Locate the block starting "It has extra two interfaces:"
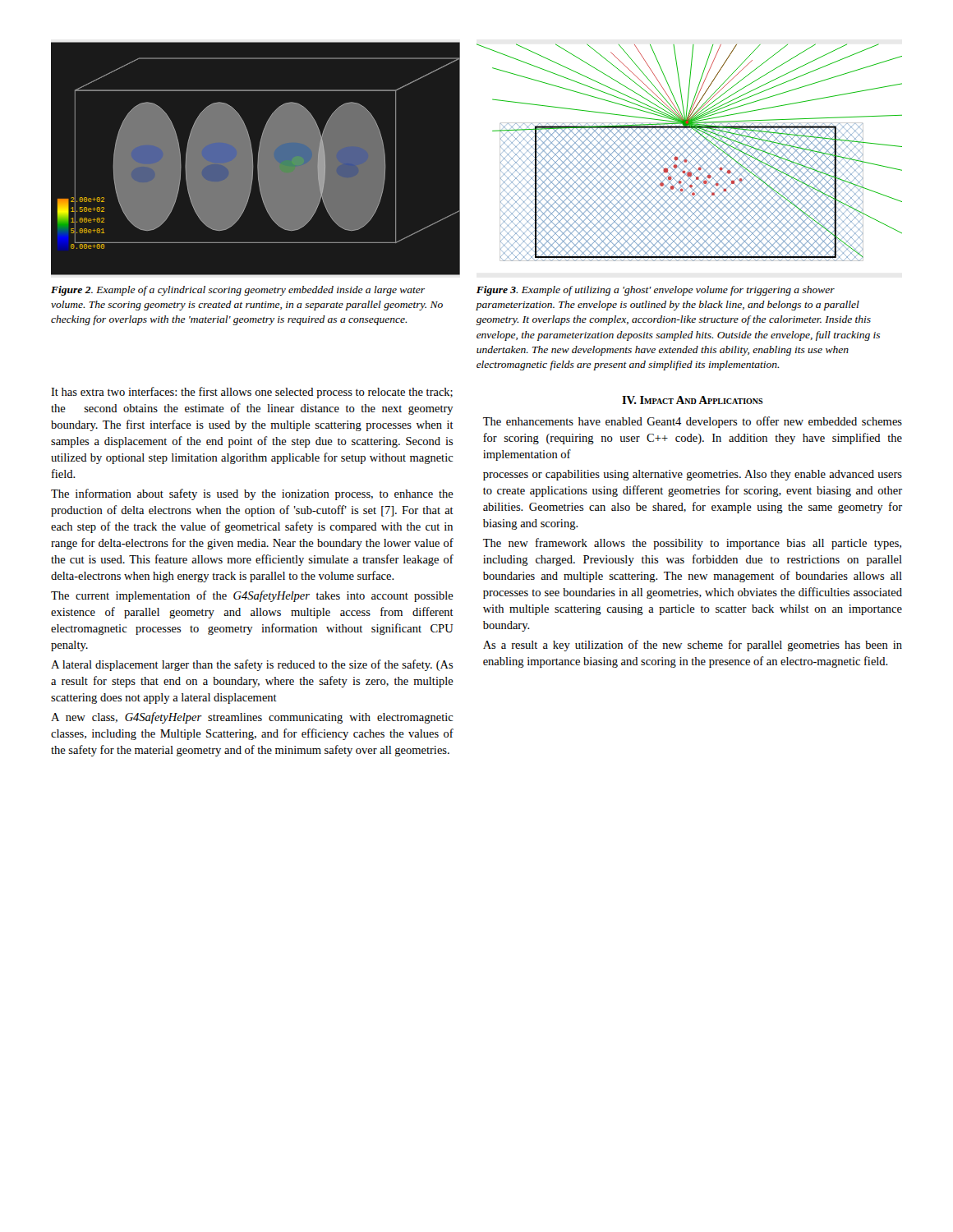The image size is (953, 1232). click(x=252, y=571)
